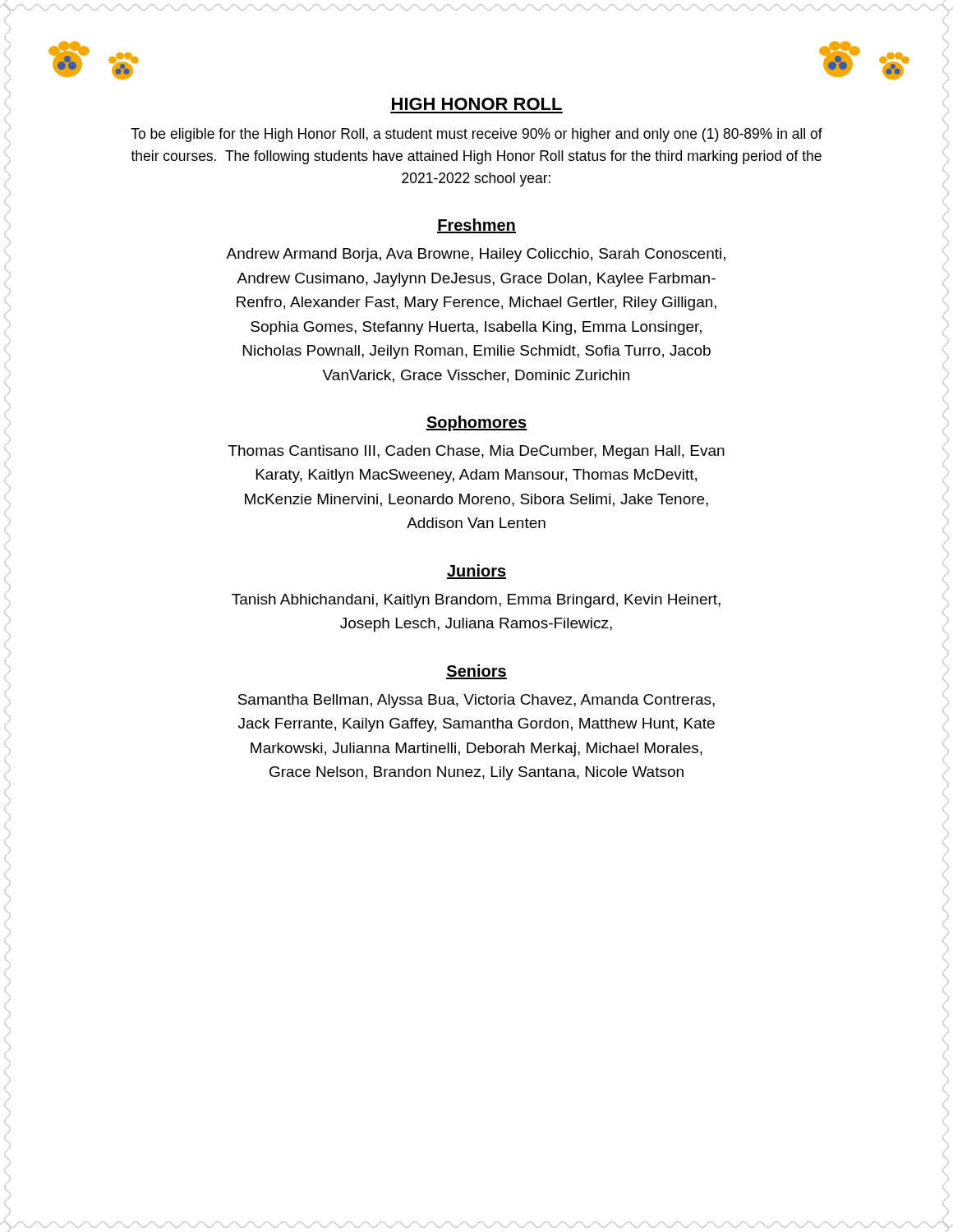Locate the block of text that opens with "Andrew Armand Borja,"
The width and height of the screenshot is (953, 1232).
coord(476,314)
